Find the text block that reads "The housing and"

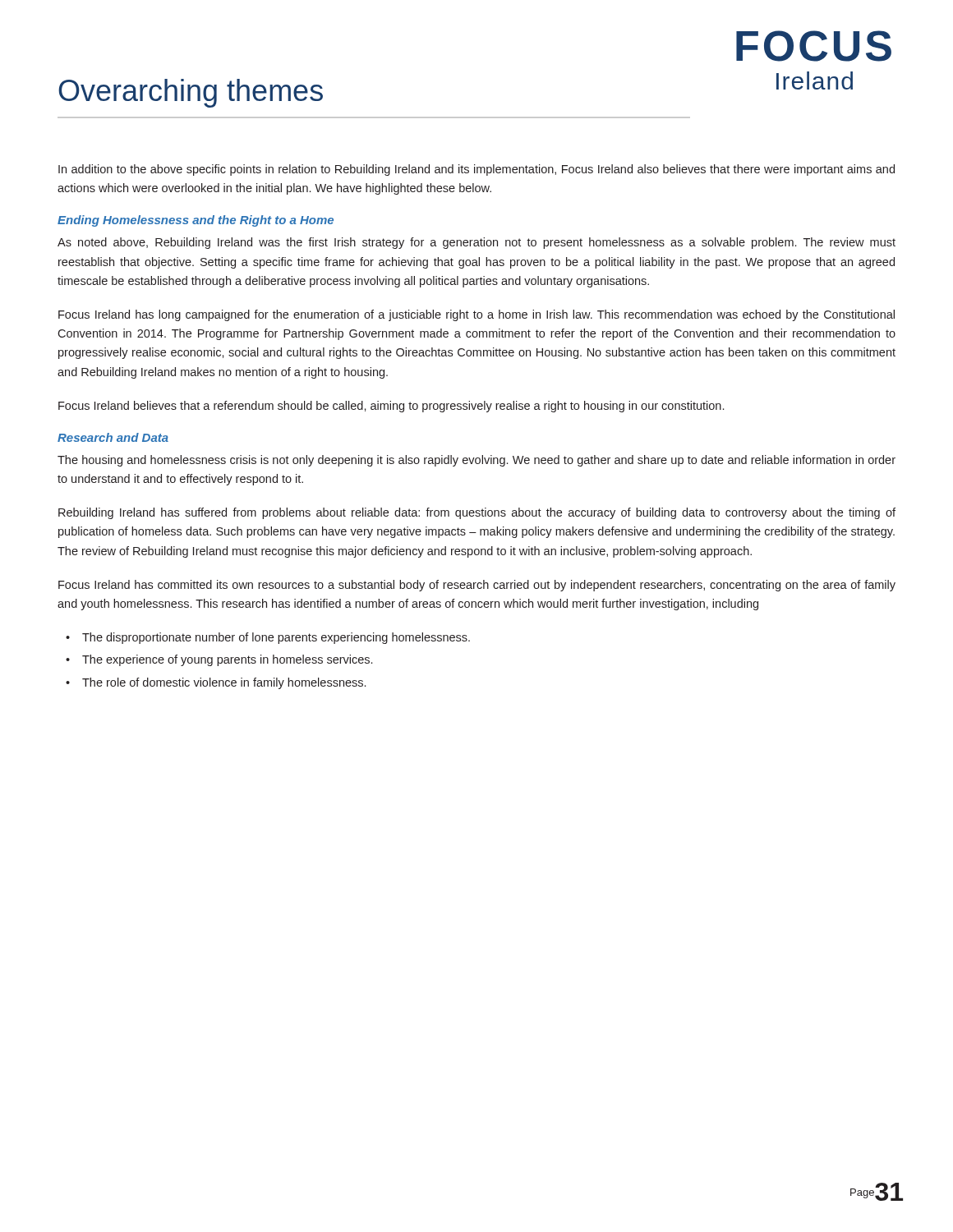coord(476,470)
